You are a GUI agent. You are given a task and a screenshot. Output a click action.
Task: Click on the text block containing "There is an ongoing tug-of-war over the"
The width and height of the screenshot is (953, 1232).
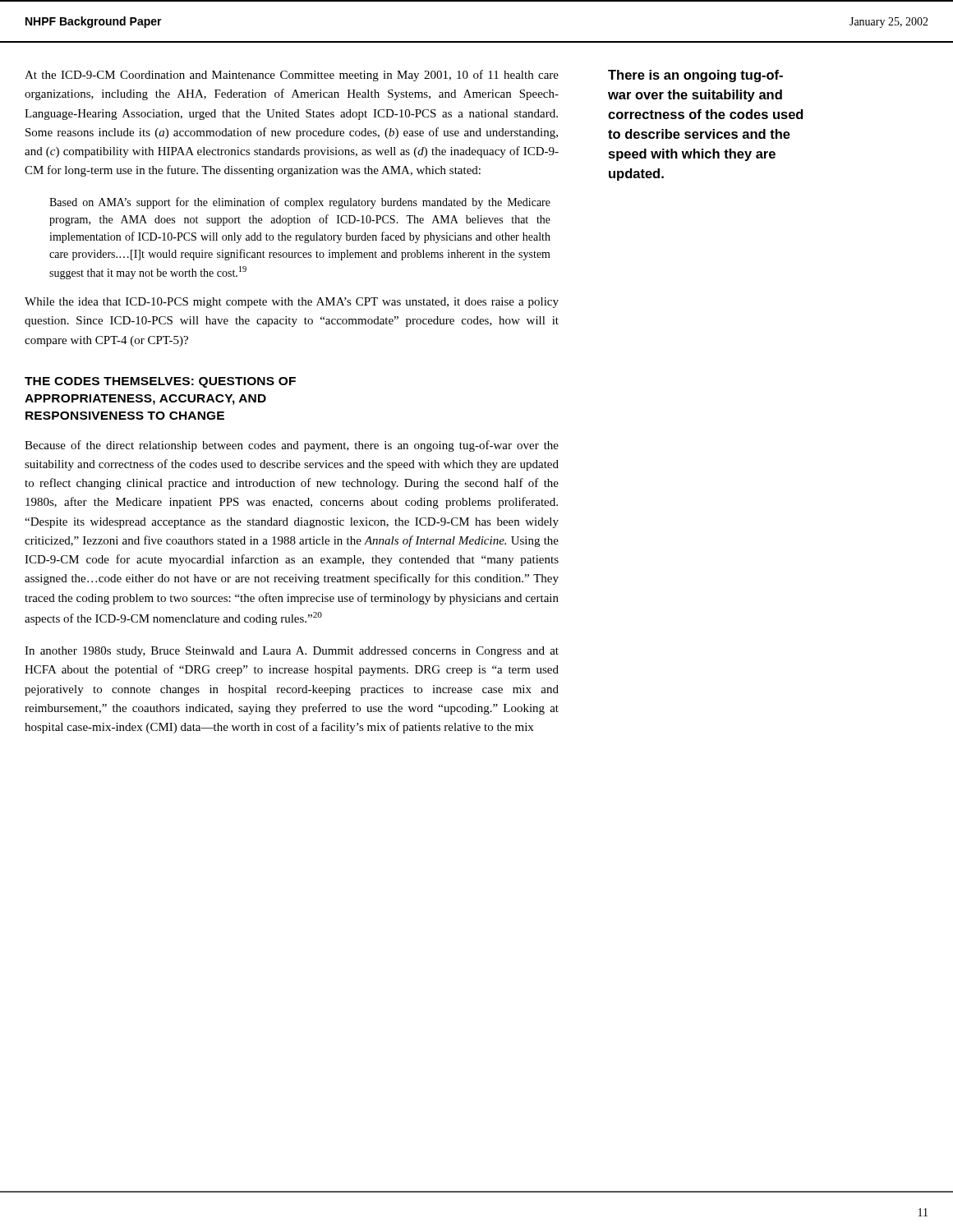[706, 124]
